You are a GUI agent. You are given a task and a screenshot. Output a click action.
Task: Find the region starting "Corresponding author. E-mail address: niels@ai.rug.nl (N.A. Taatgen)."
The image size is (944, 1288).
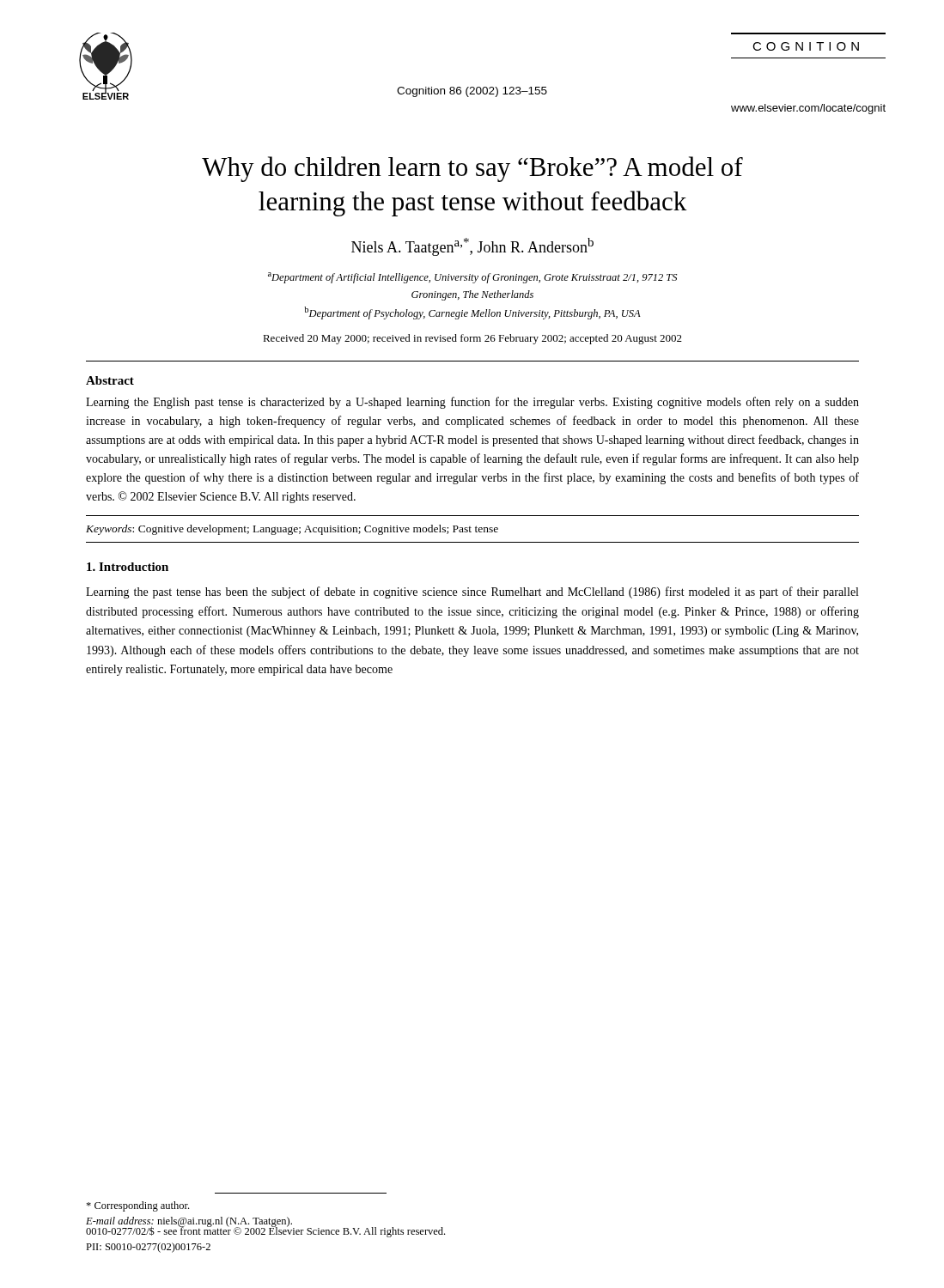(137, 1206)
